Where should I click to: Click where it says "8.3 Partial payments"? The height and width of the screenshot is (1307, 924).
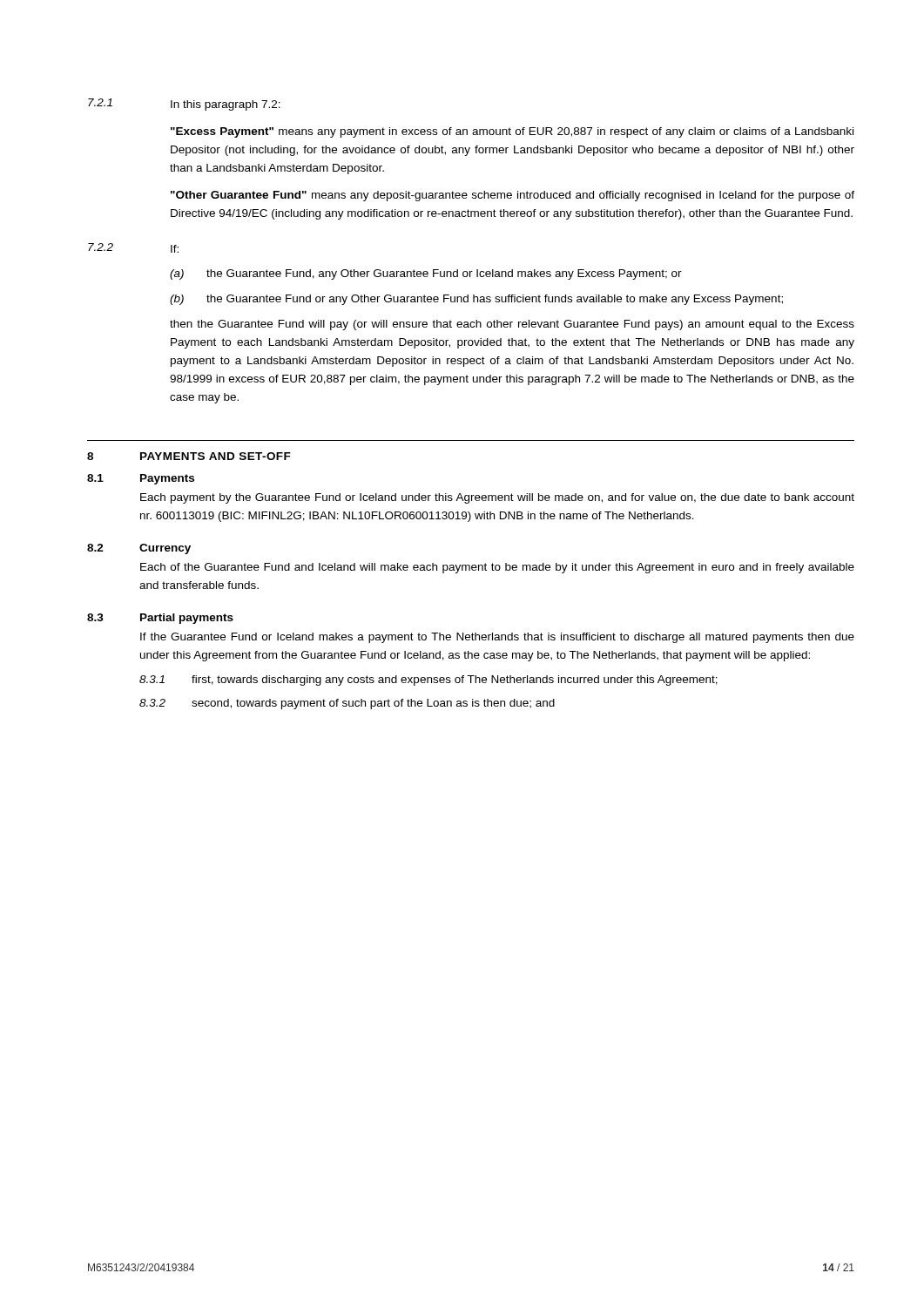point(160,617)
